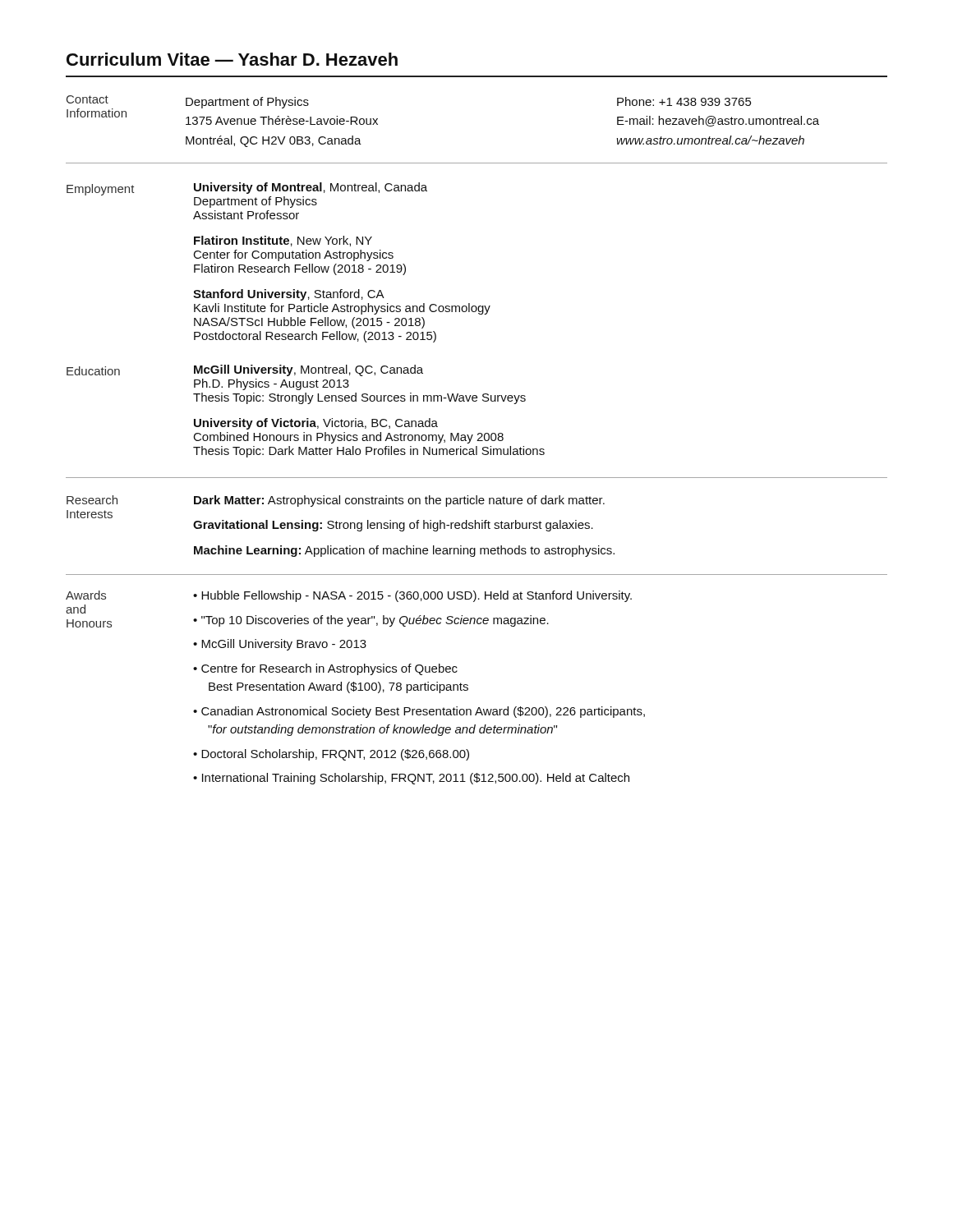This screenshot has height=1232, width=953.
Task: Click the passage that begins "University of Victoria, Victoria, BC,"
Action: click(369, 436)
